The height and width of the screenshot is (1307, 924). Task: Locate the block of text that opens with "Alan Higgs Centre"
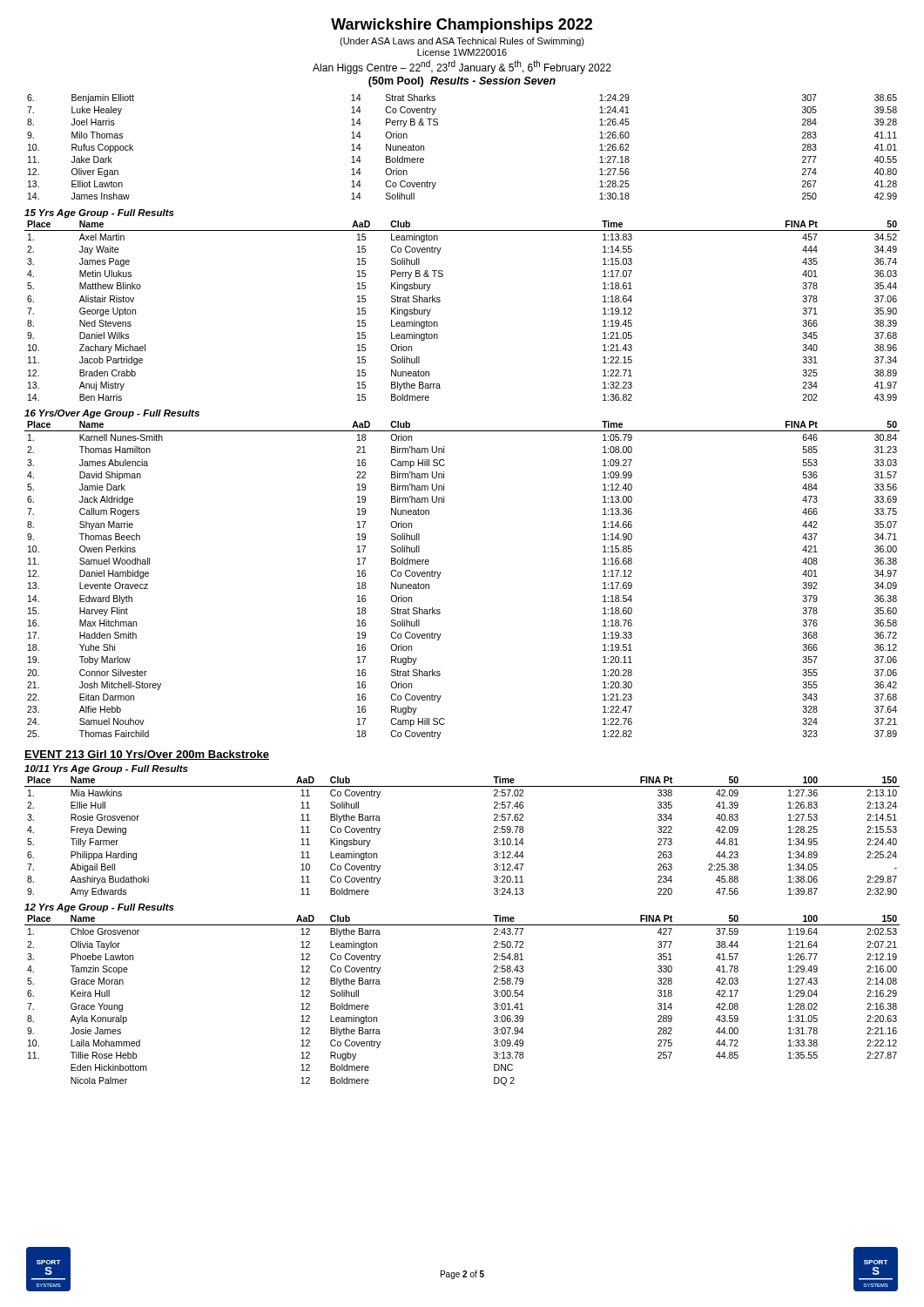pyautogui.click(x=462, y=67)
